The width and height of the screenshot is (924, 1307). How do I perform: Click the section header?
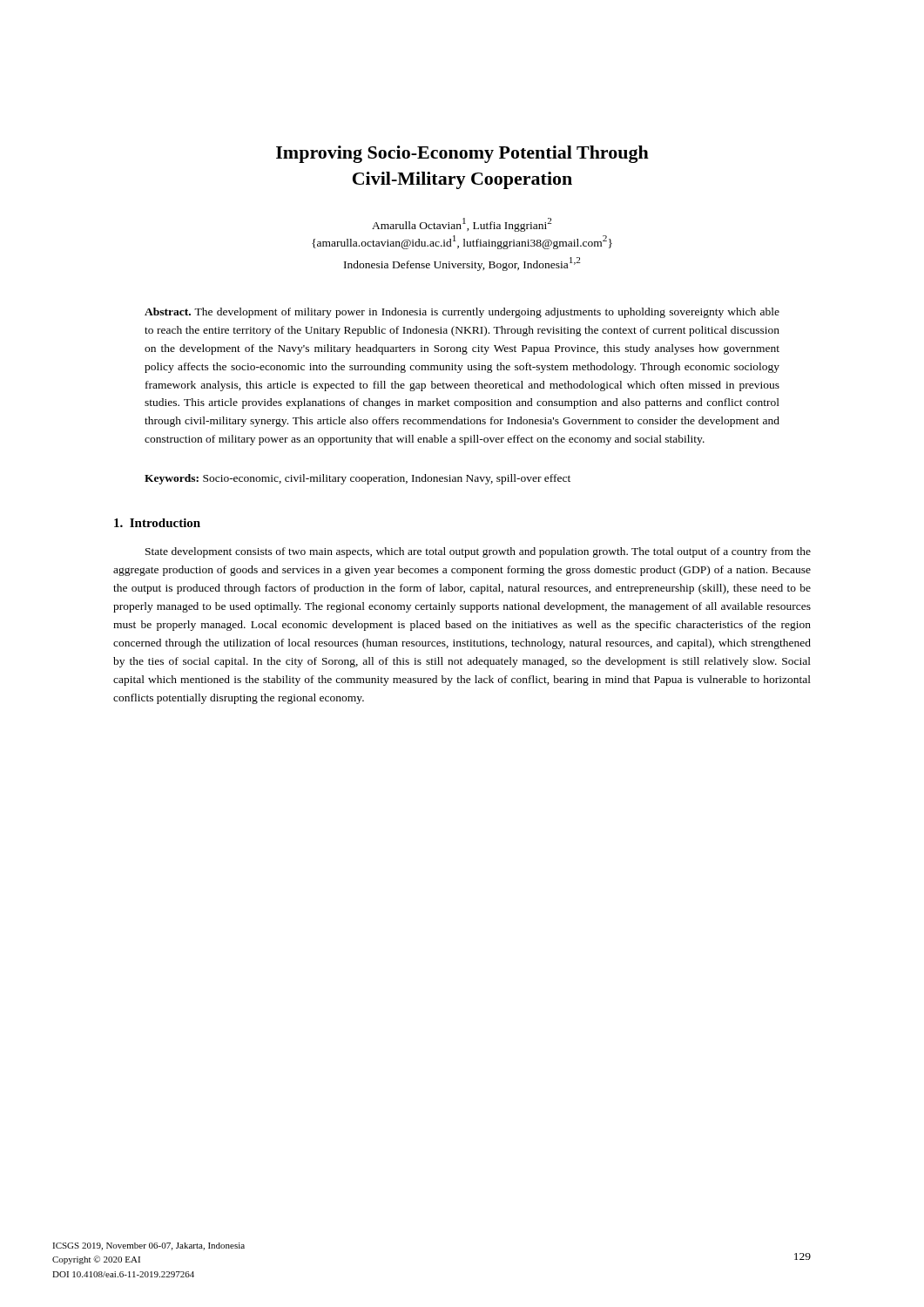pyautogui.click(x=157, y=523)
